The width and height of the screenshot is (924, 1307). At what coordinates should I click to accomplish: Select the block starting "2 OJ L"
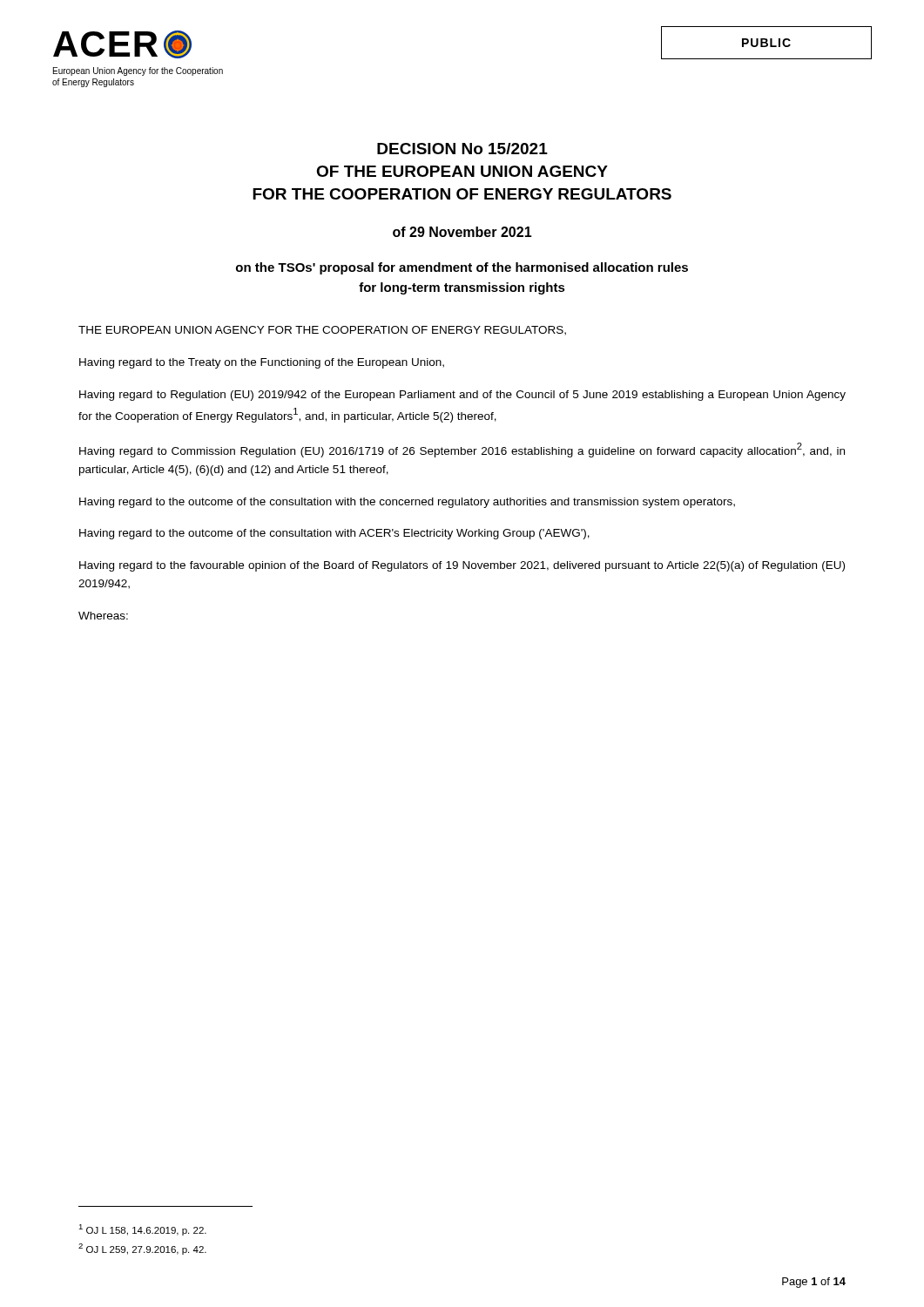(x=143, y=1248)
